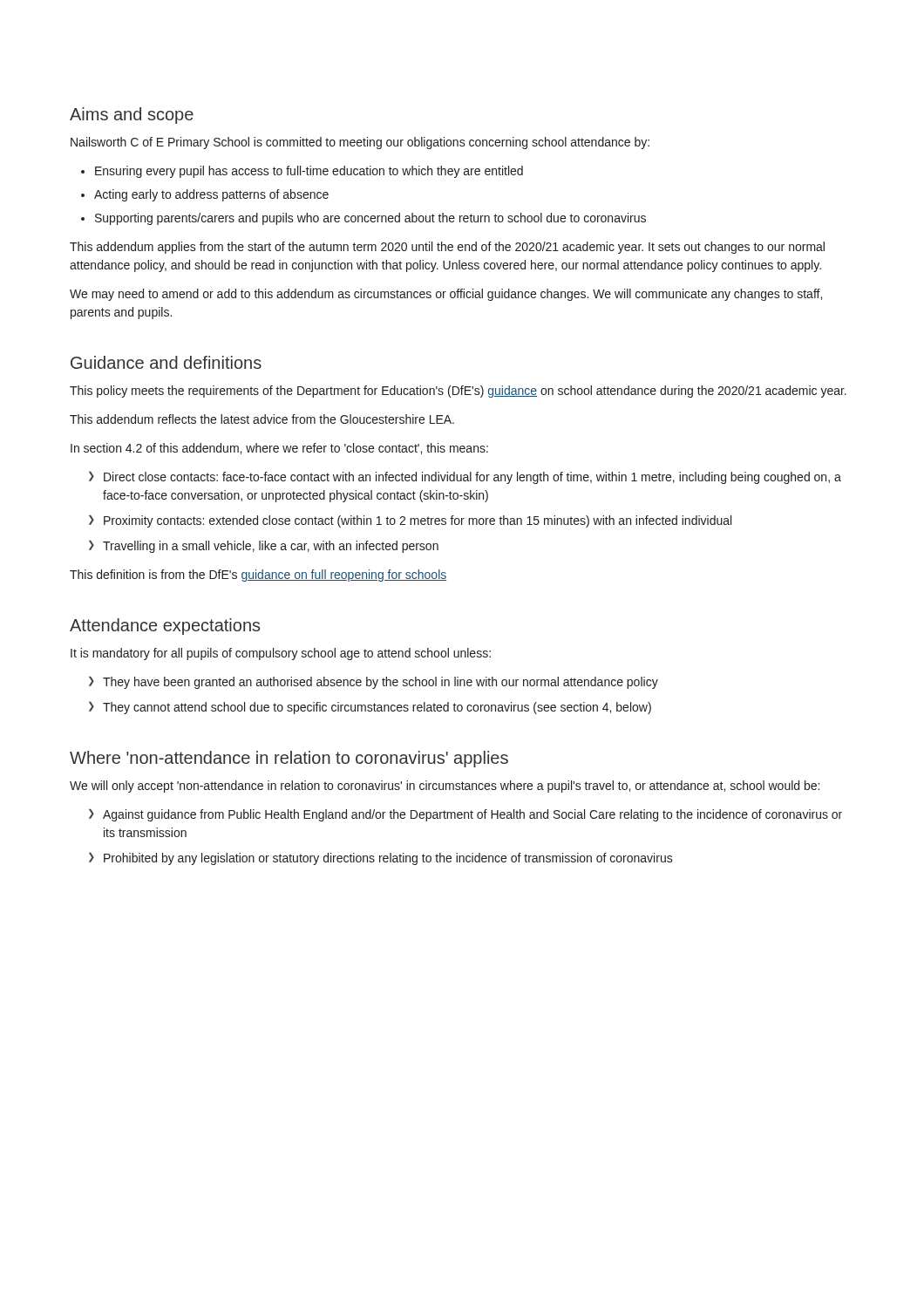Locate the text block that says "We may need to amend or add to"

point(462,303)
